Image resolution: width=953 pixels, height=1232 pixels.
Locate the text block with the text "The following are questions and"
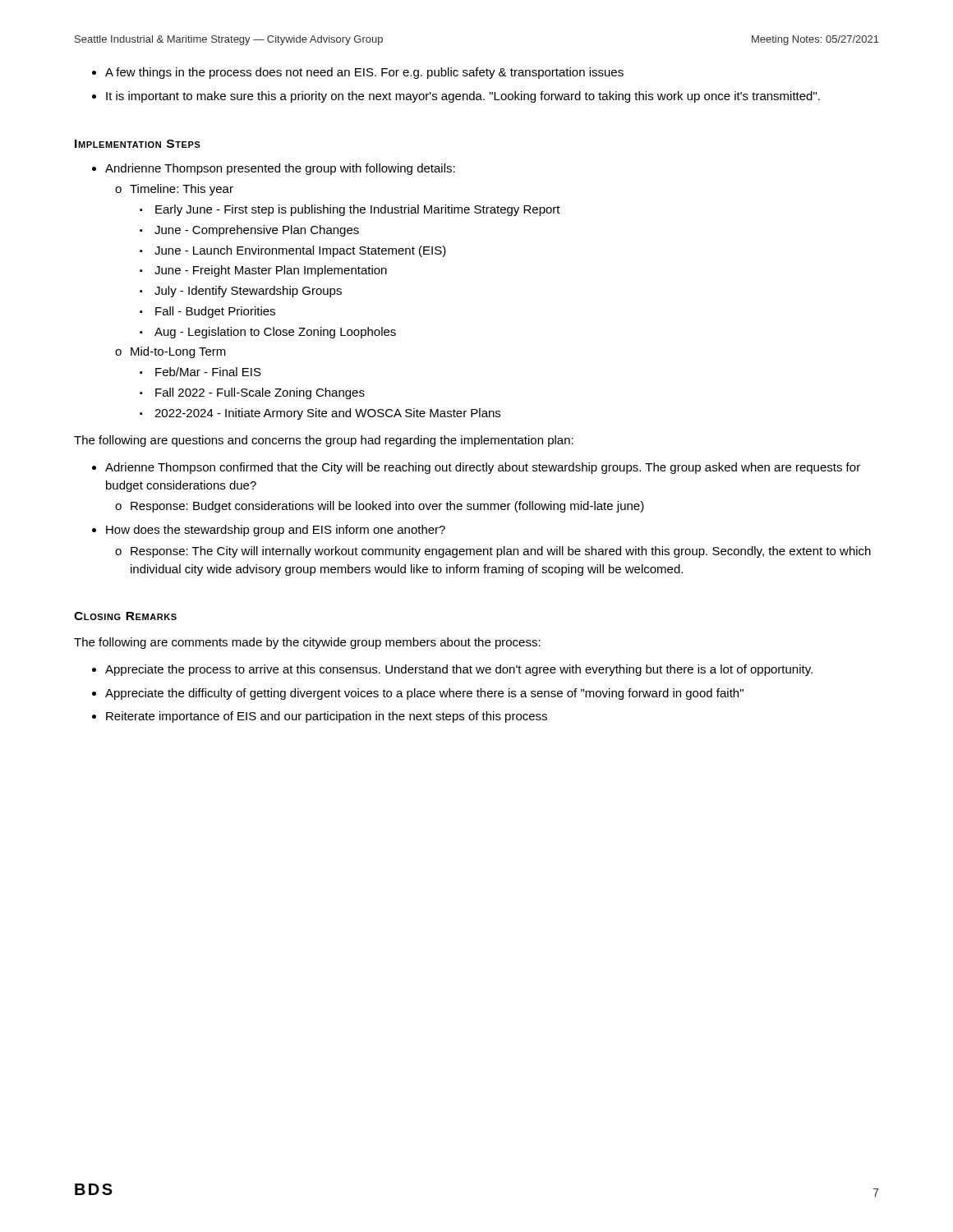(324, 440)
